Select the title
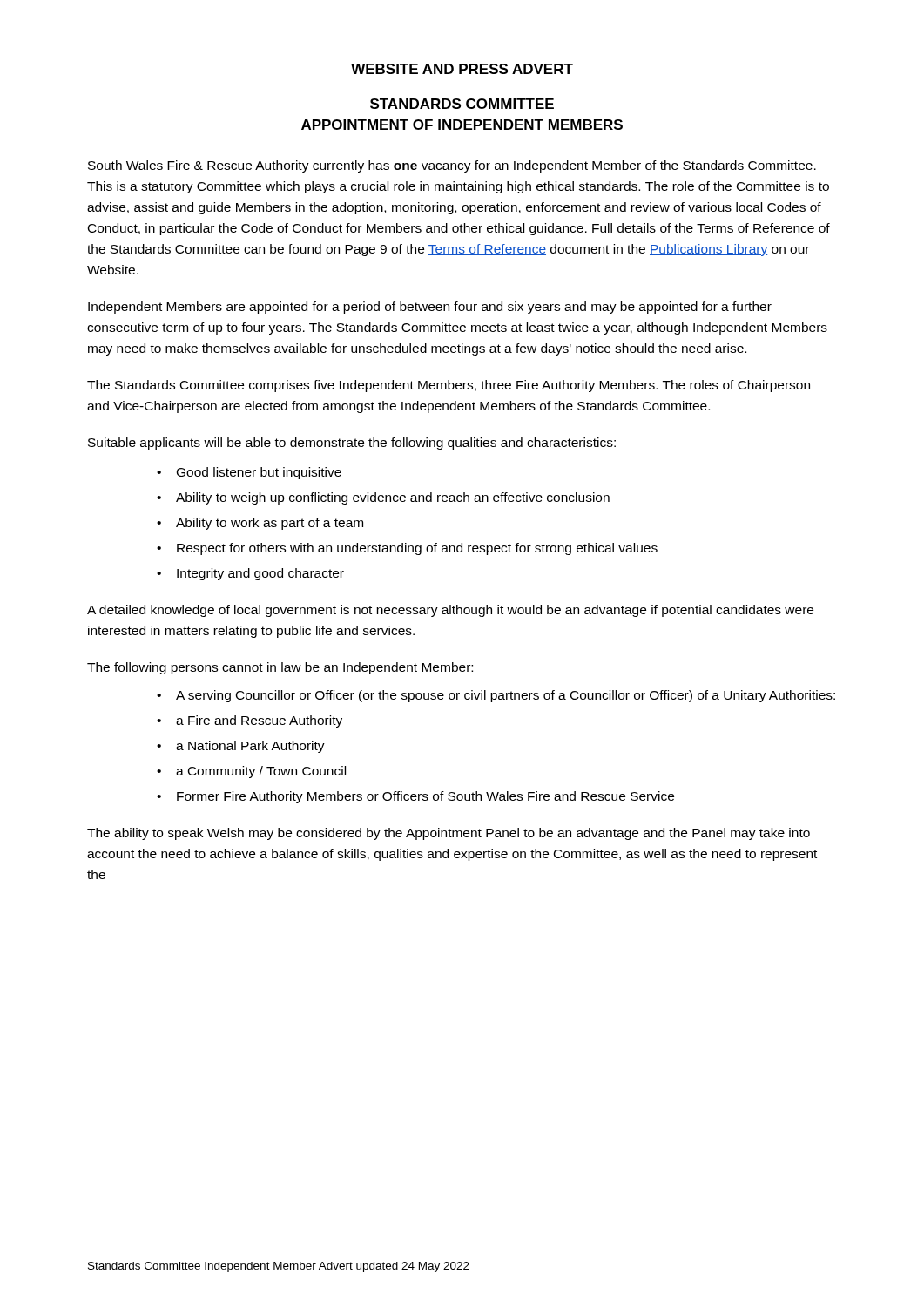This screenshot has width=924, height=1307. (x=462, y=98)
